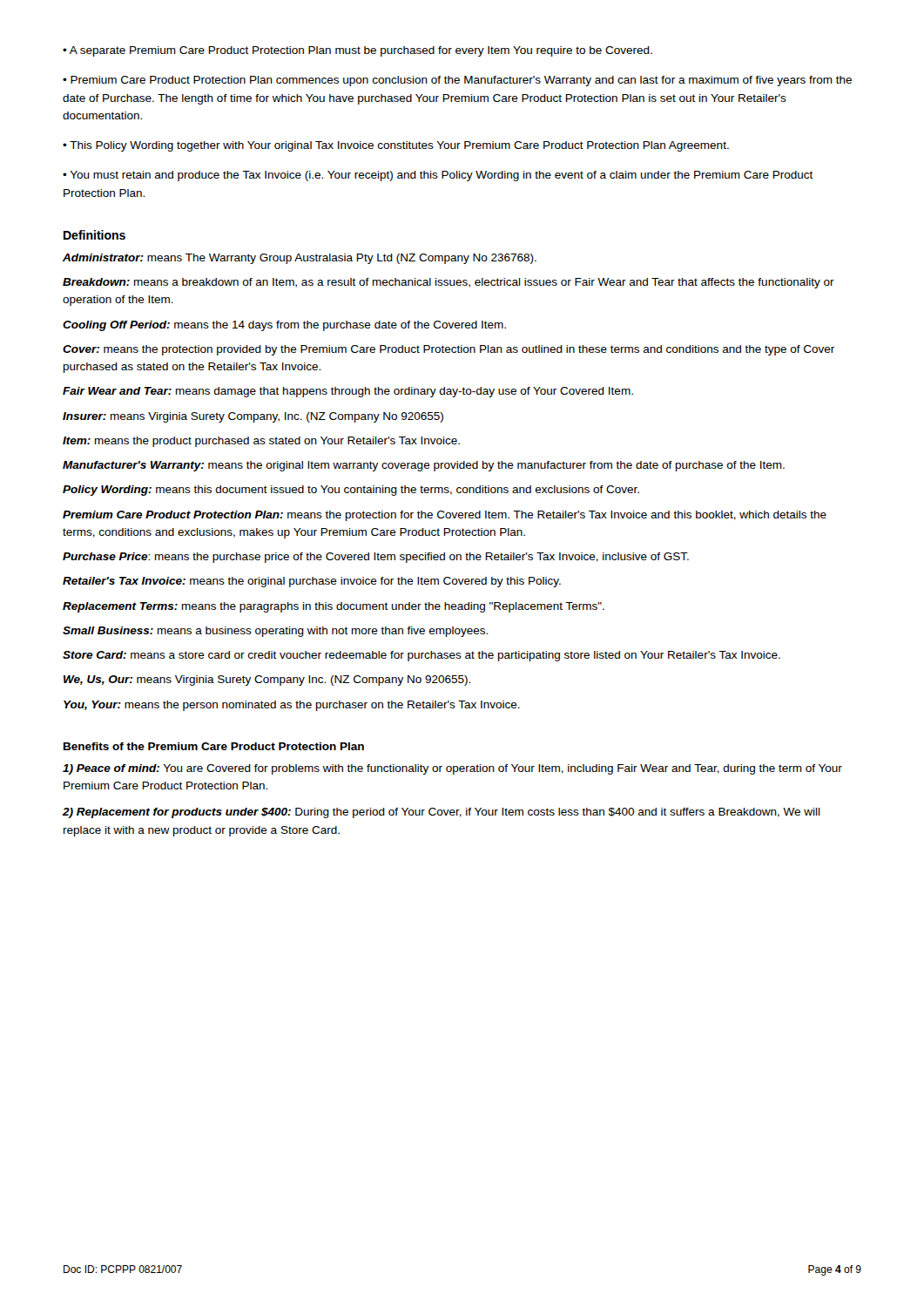Find the text block starting "Manufacturer's Warranty: means the original"

424,465
